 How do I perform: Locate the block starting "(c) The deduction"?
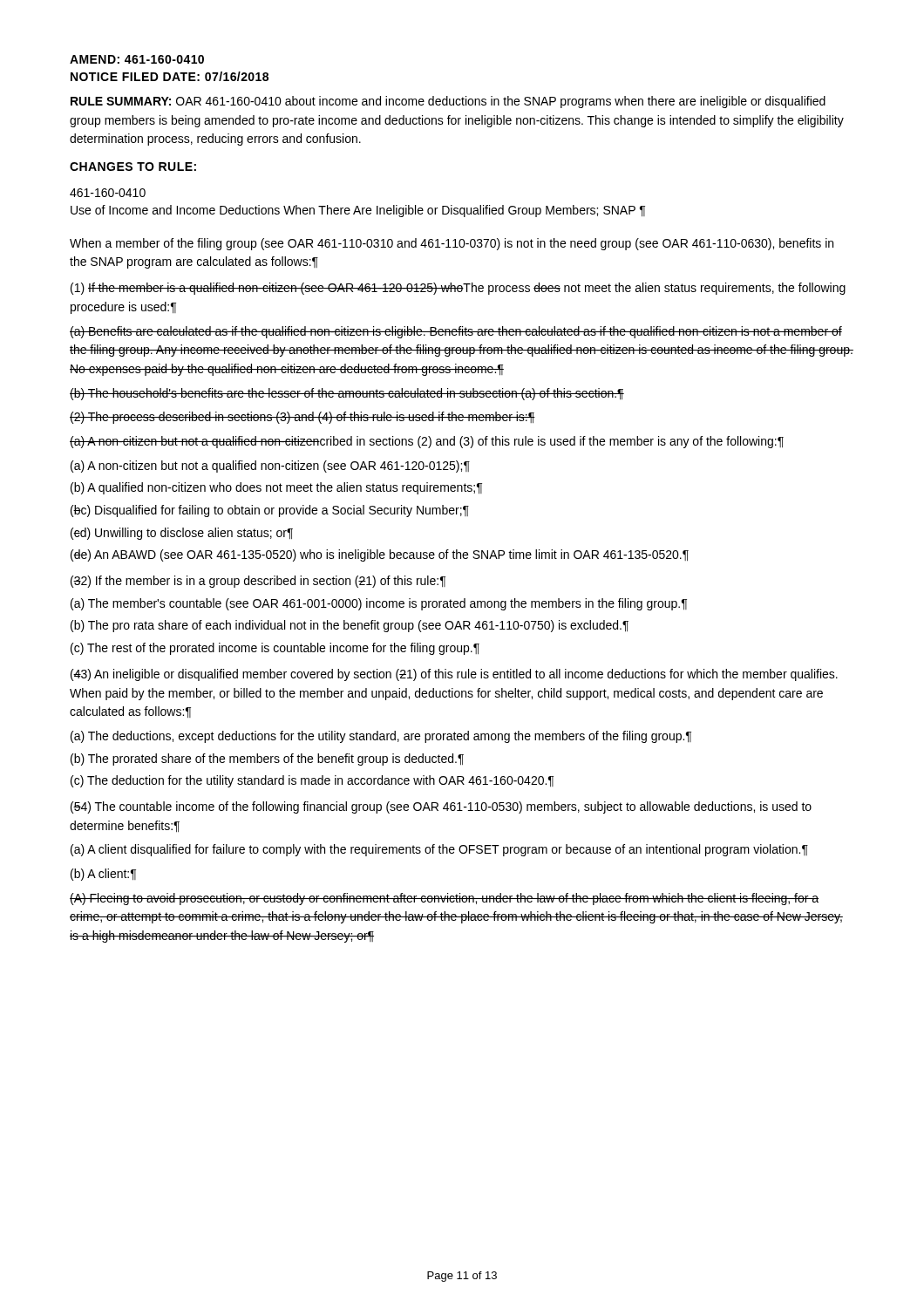[312, 781]
